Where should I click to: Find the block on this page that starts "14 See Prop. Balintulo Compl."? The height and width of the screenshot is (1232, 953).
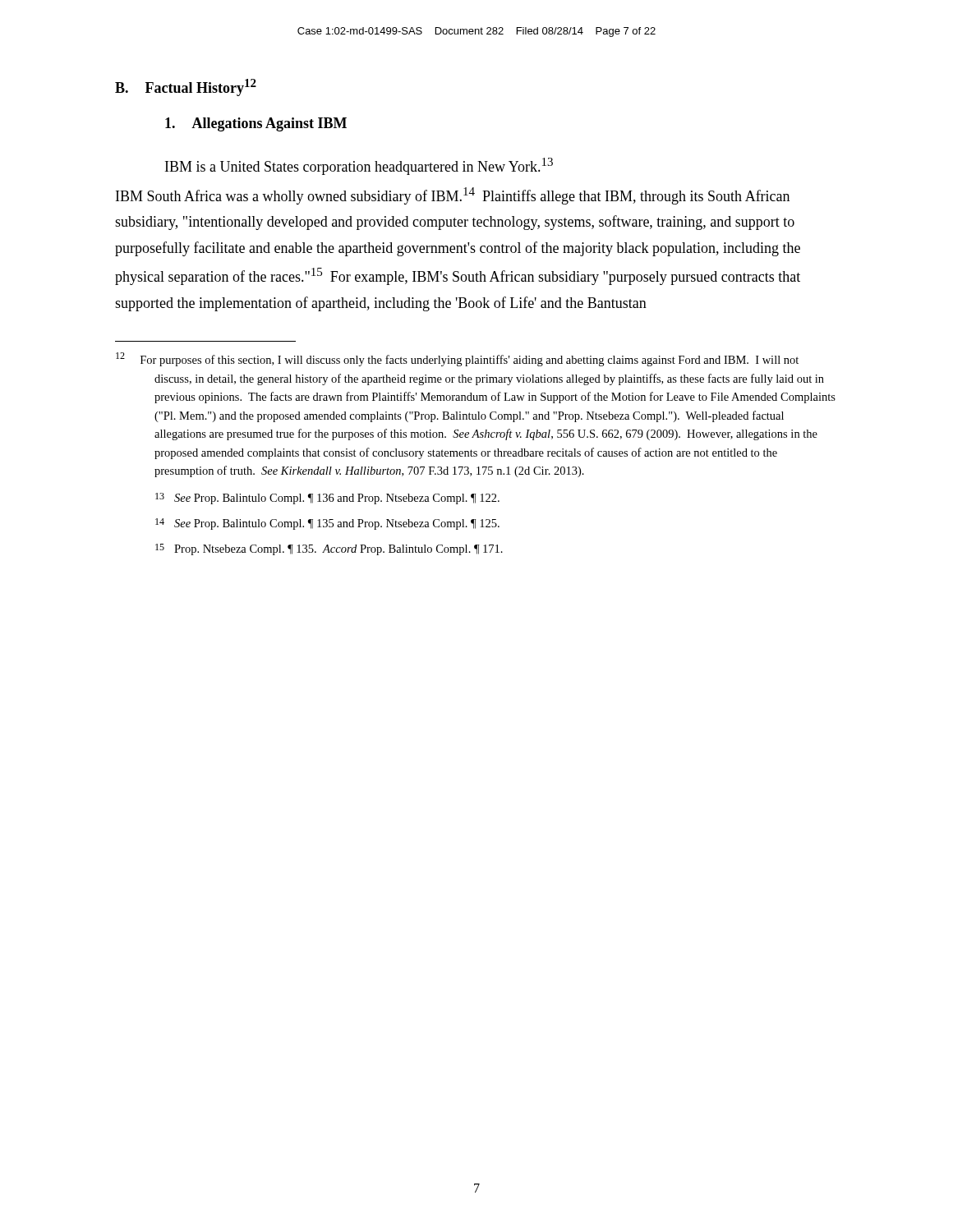476,524
